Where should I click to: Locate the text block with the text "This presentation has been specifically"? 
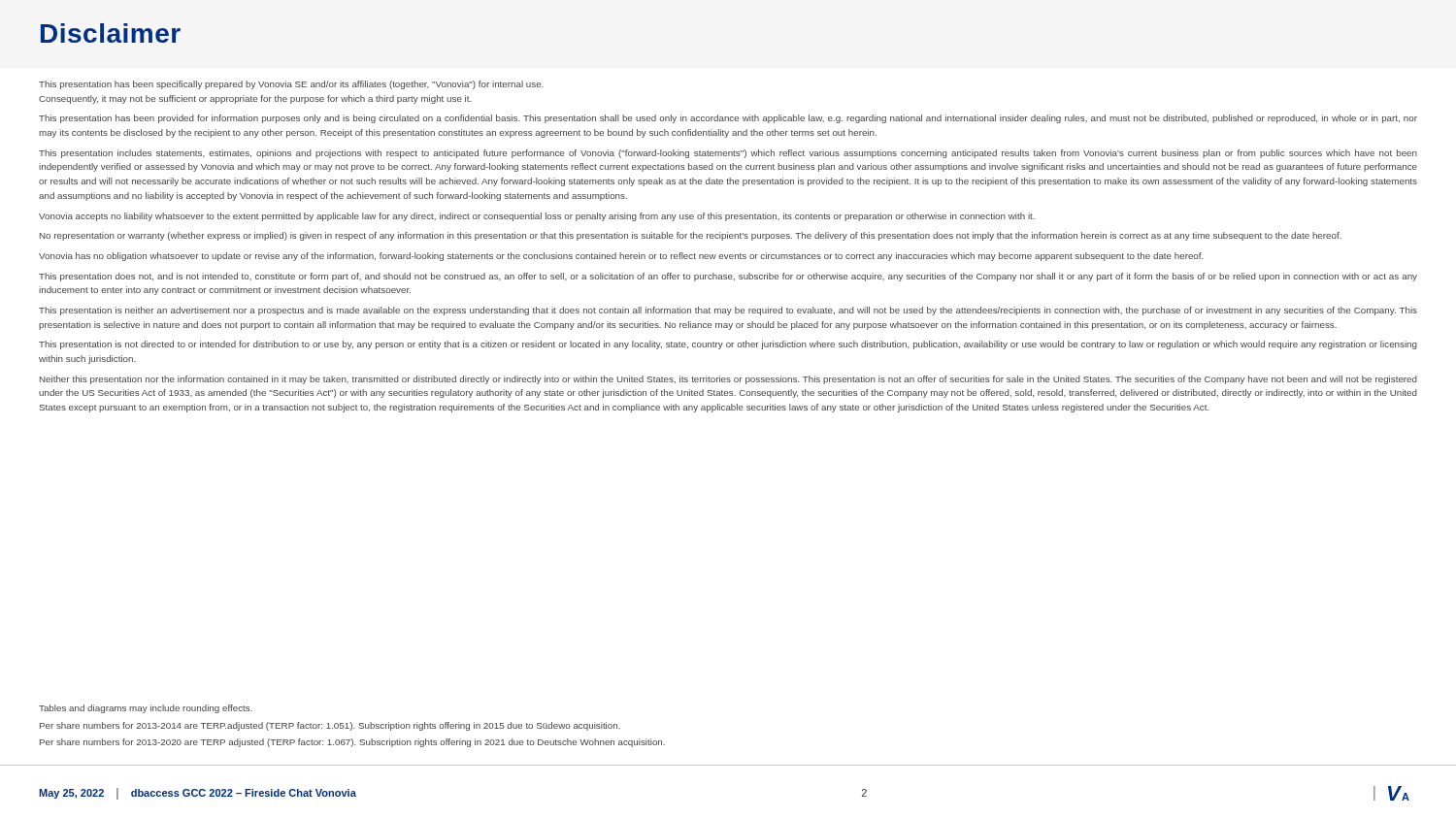tap(291, 85)
